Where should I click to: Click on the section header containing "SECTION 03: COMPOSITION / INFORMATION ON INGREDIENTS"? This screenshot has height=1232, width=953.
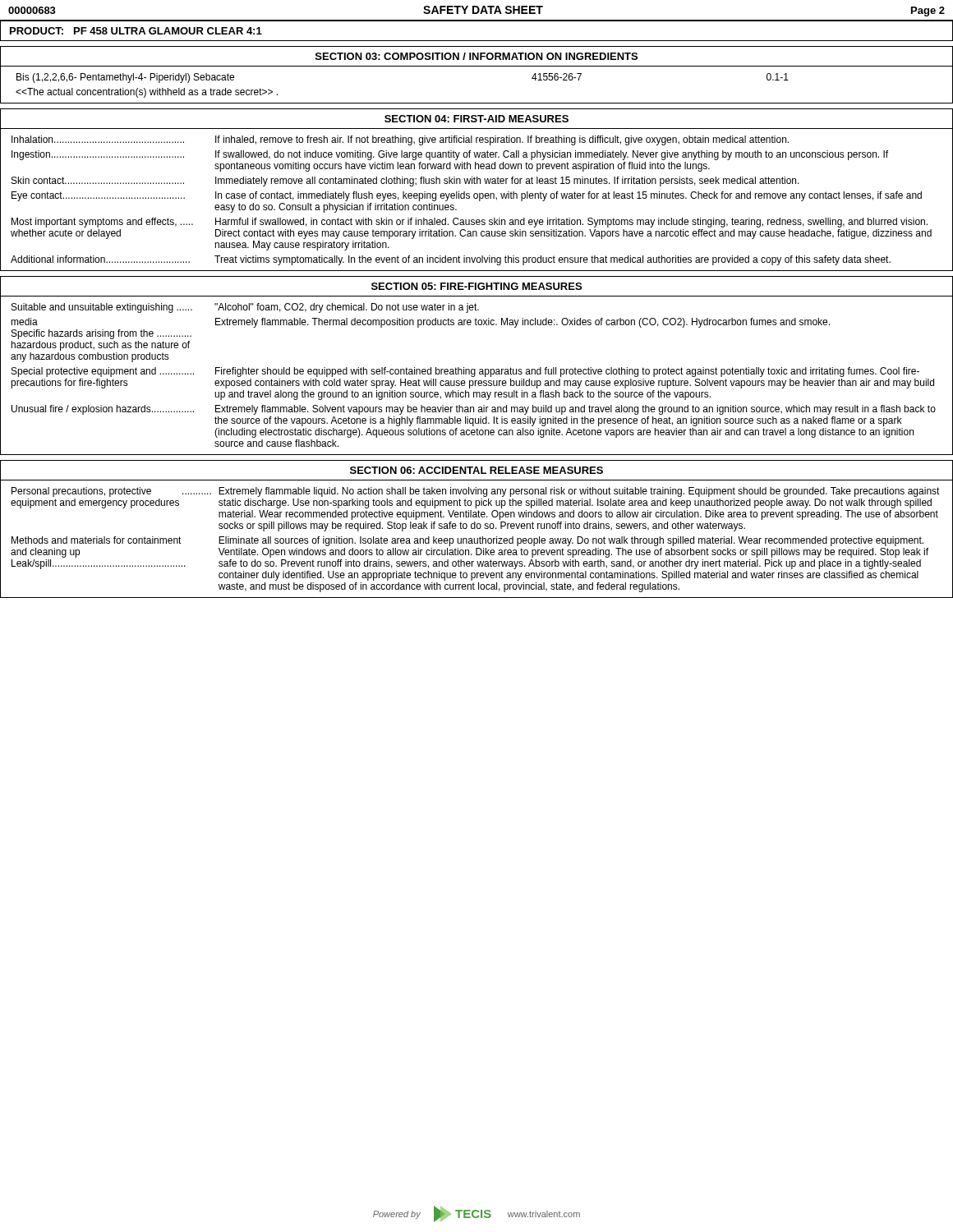[x=476, y=56]
